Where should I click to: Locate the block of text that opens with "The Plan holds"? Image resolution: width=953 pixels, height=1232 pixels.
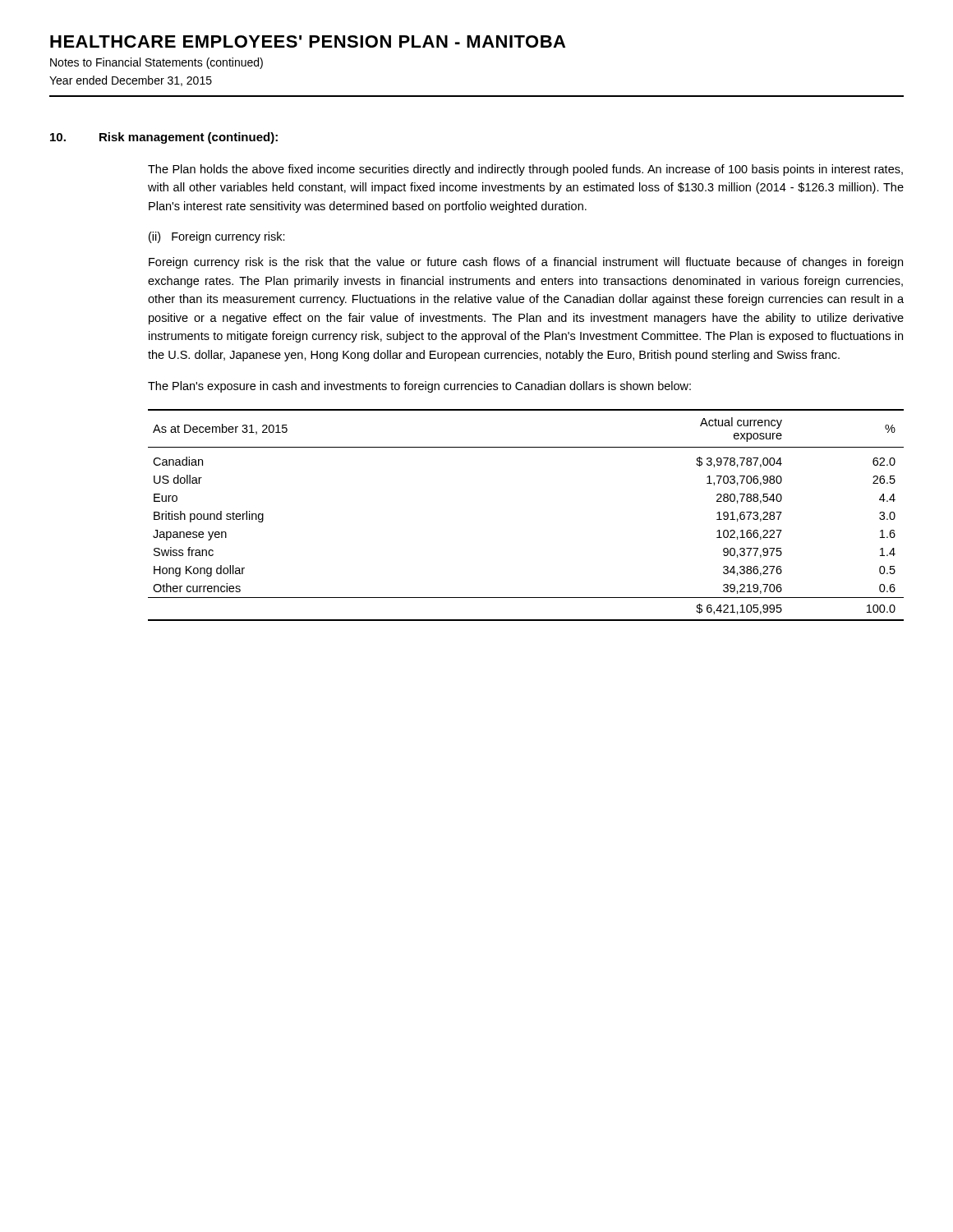tap(526, 188)
